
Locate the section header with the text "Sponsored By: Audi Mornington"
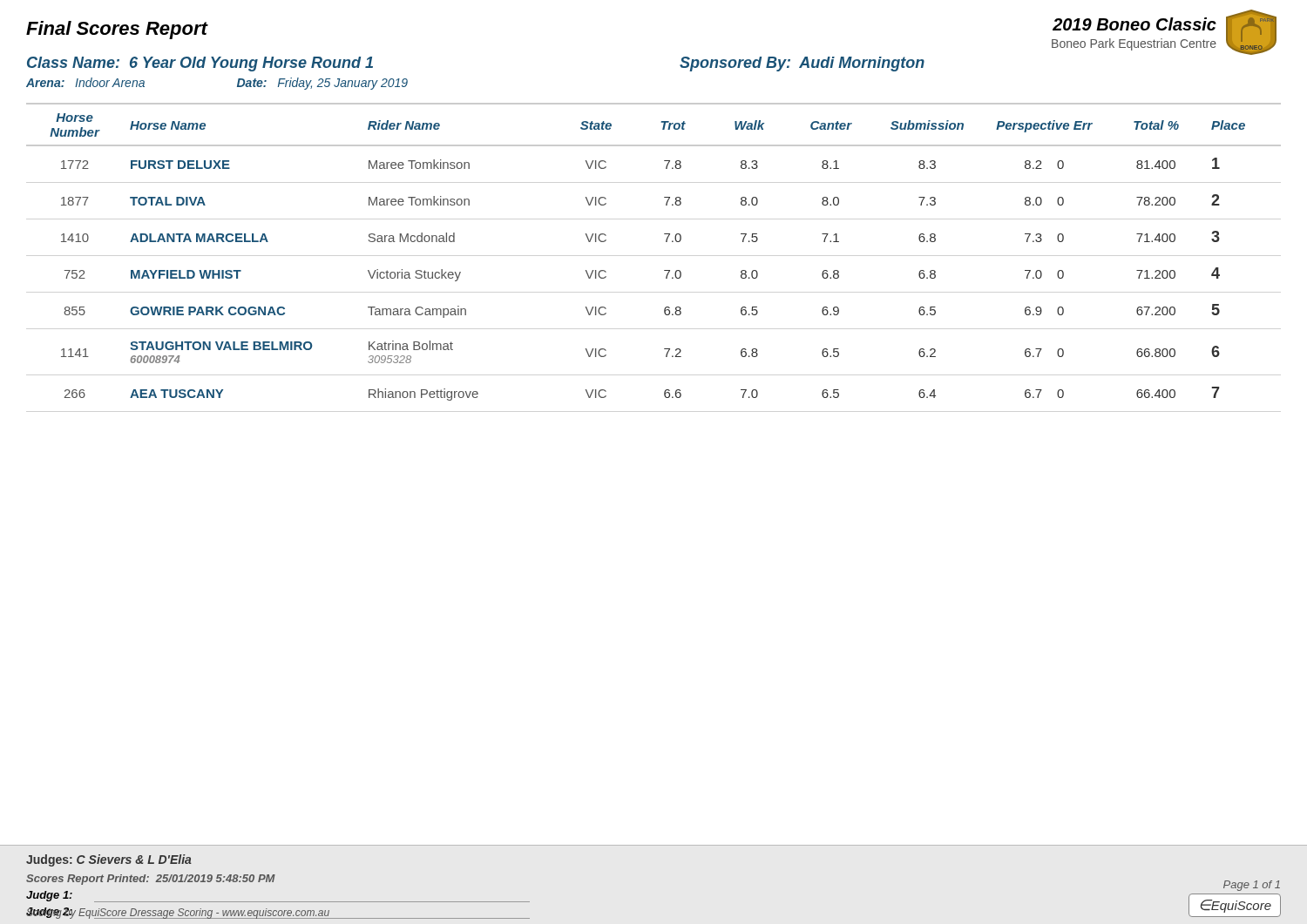point(802,63)
